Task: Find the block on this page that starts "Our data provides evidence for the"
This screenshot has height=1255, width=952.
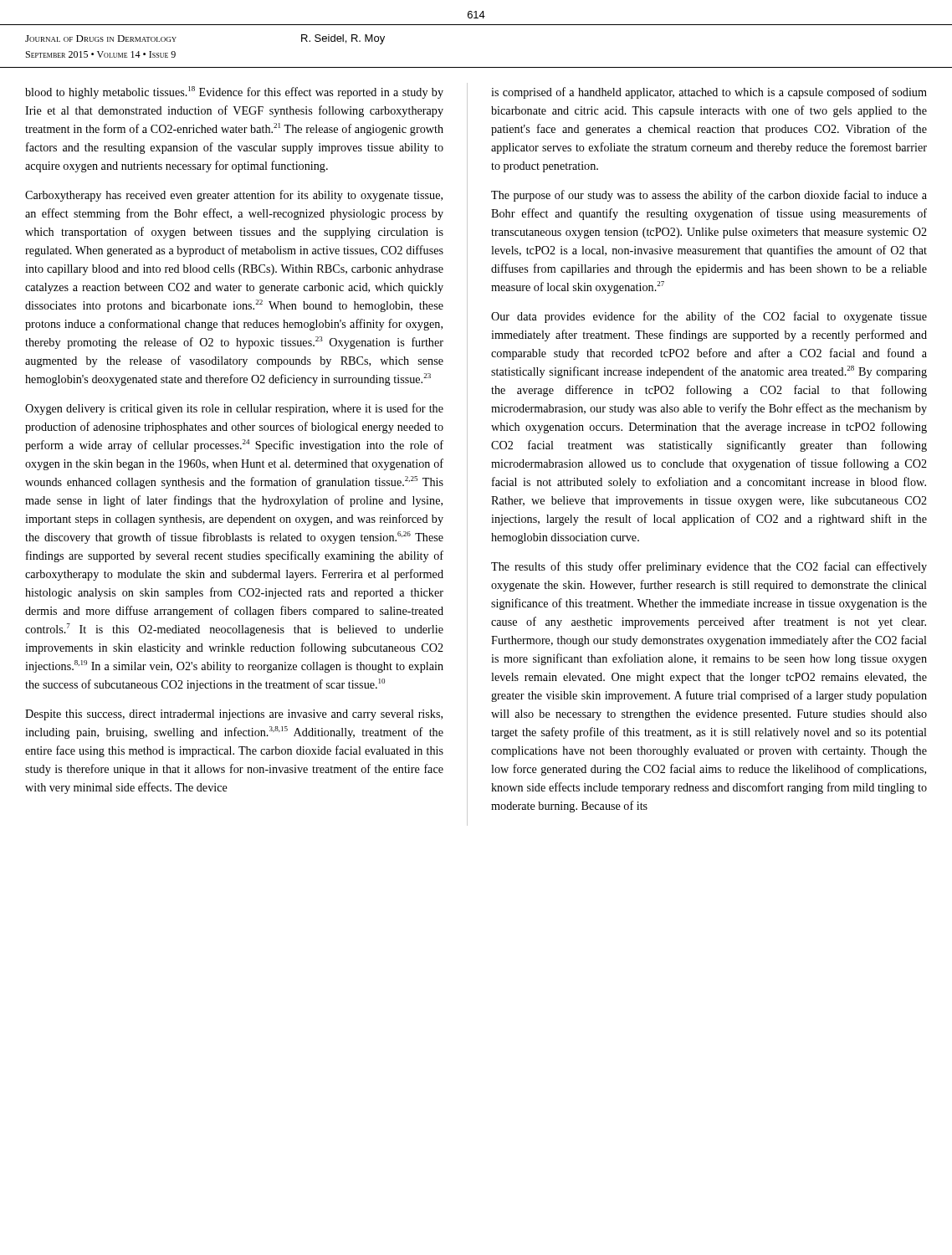Action: [709, 426]
